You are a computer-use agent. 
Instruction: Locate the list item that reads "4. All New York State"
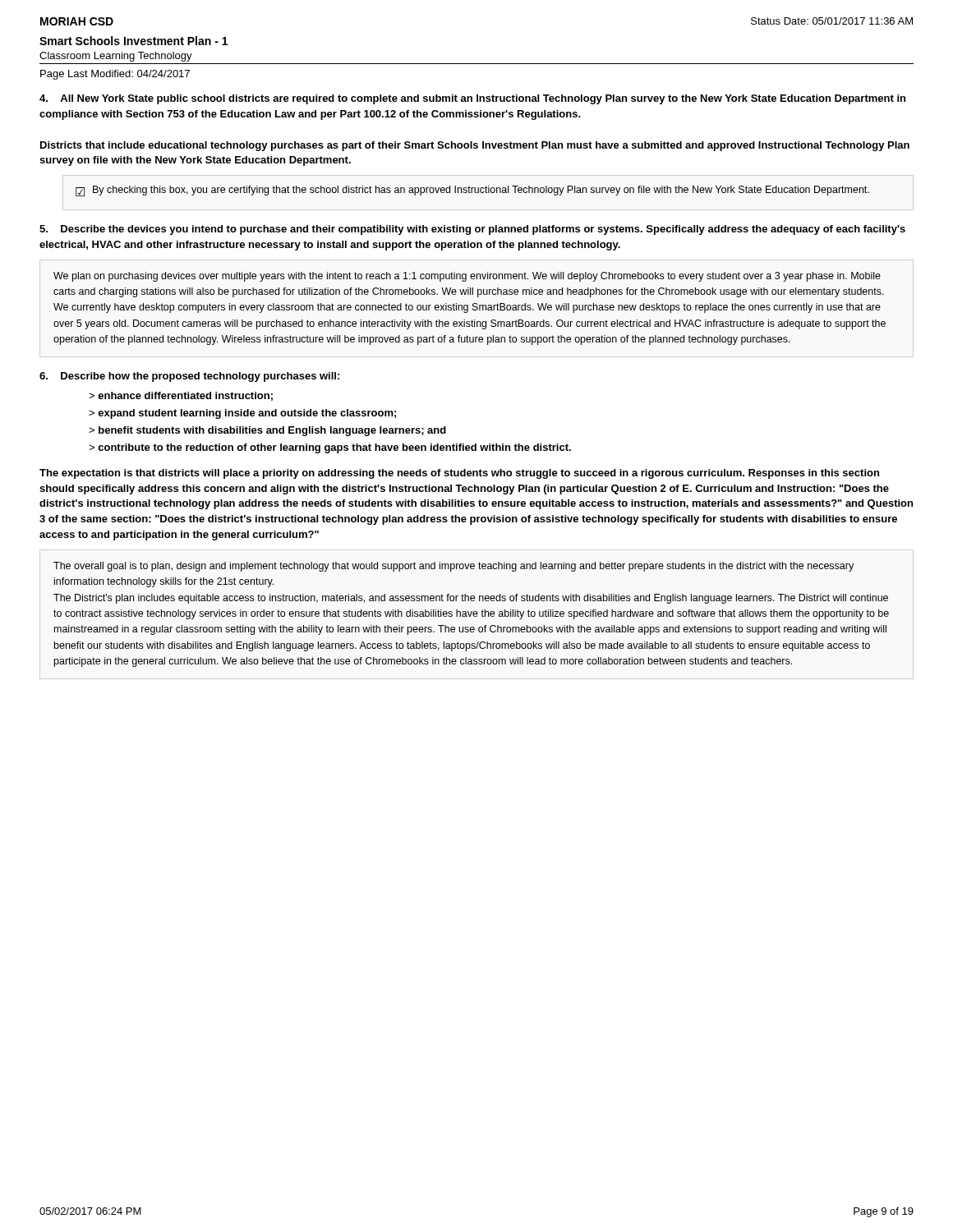[476, 151]
